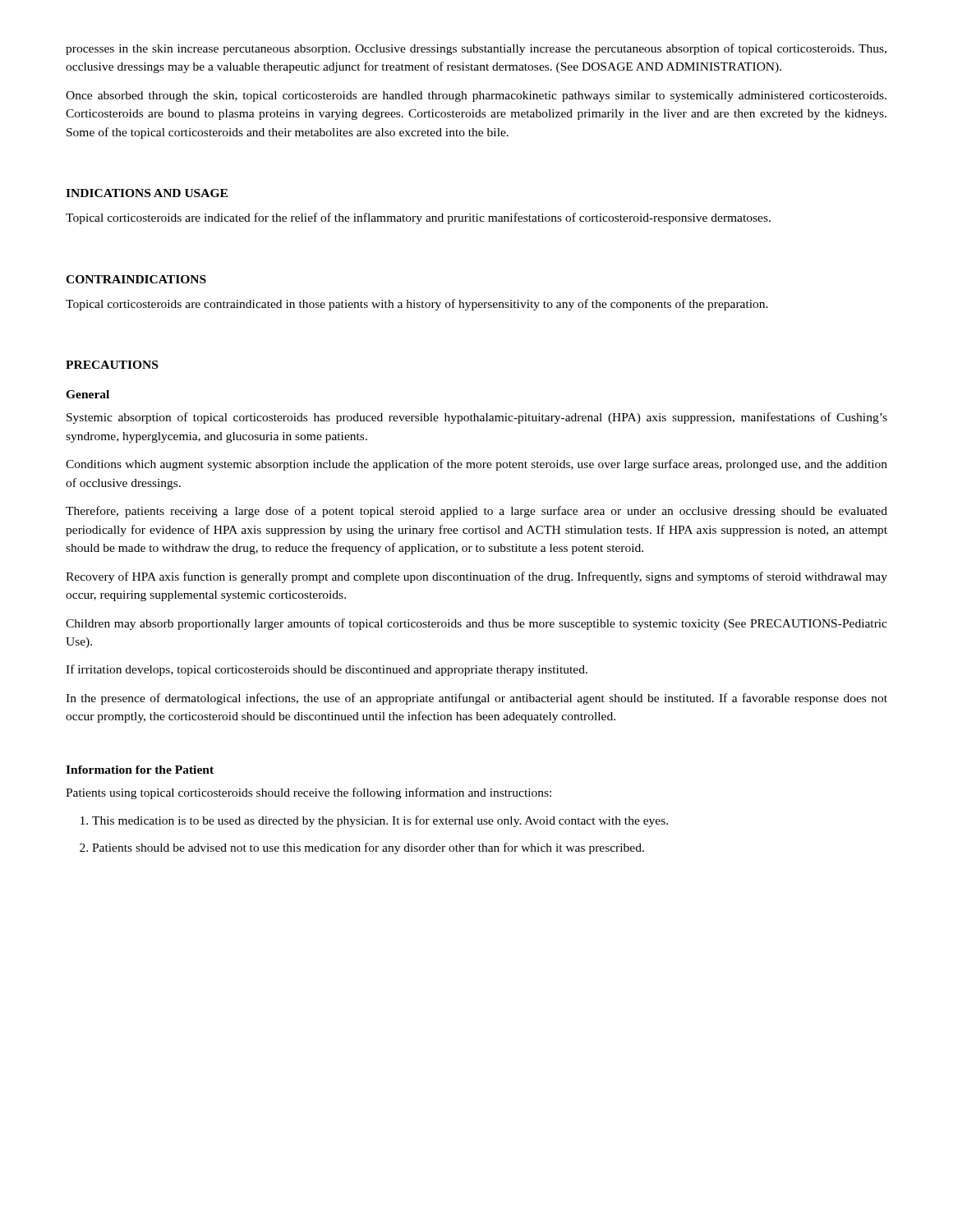
Task: Click the passage that begins "Patients using topical corticosteroids should receive the following"
Action: tap(476, 793)
